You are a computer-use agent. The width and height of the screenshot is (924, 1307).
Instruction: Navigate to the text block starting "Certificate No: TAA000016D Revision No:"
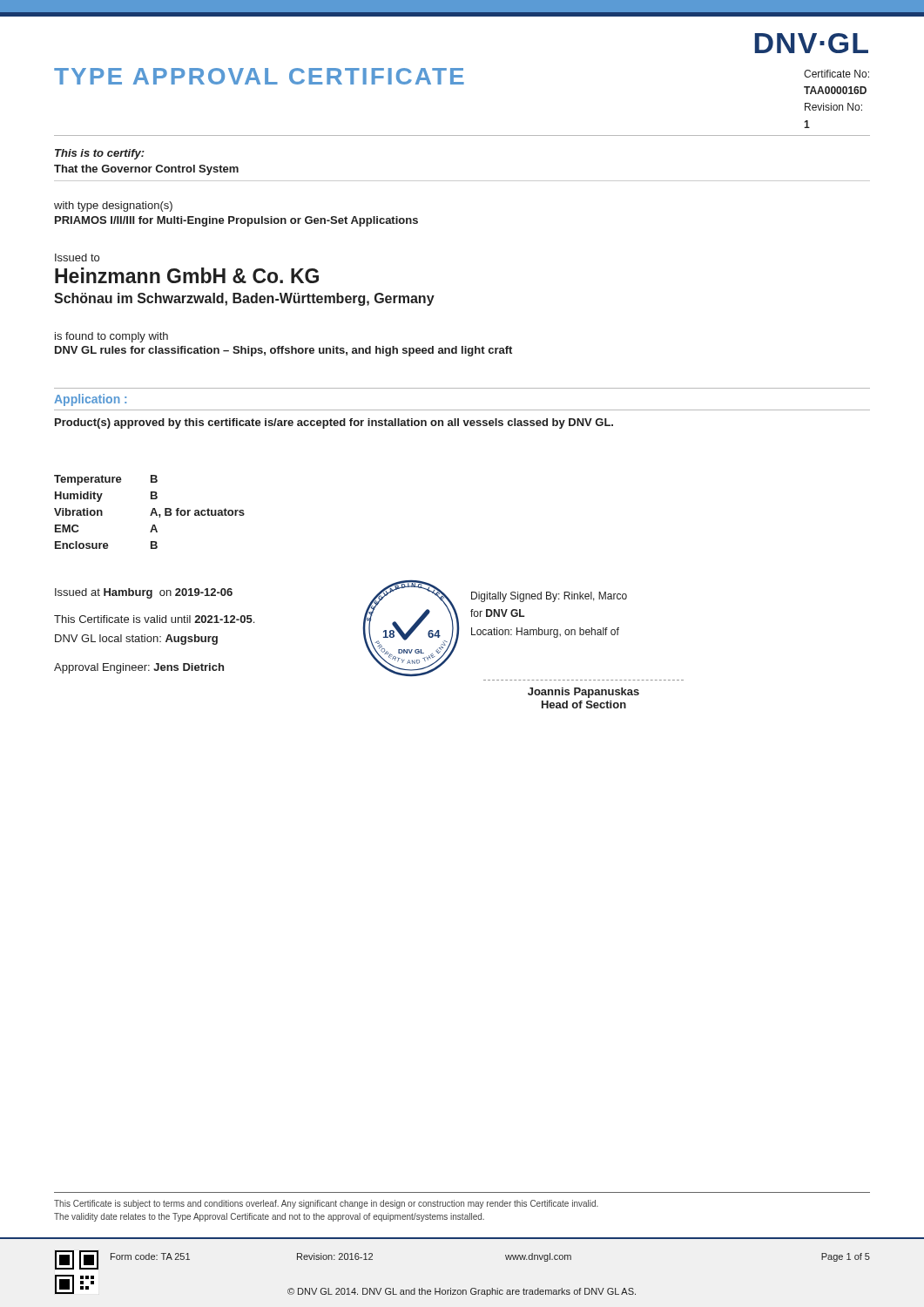(x=837, y=99)
